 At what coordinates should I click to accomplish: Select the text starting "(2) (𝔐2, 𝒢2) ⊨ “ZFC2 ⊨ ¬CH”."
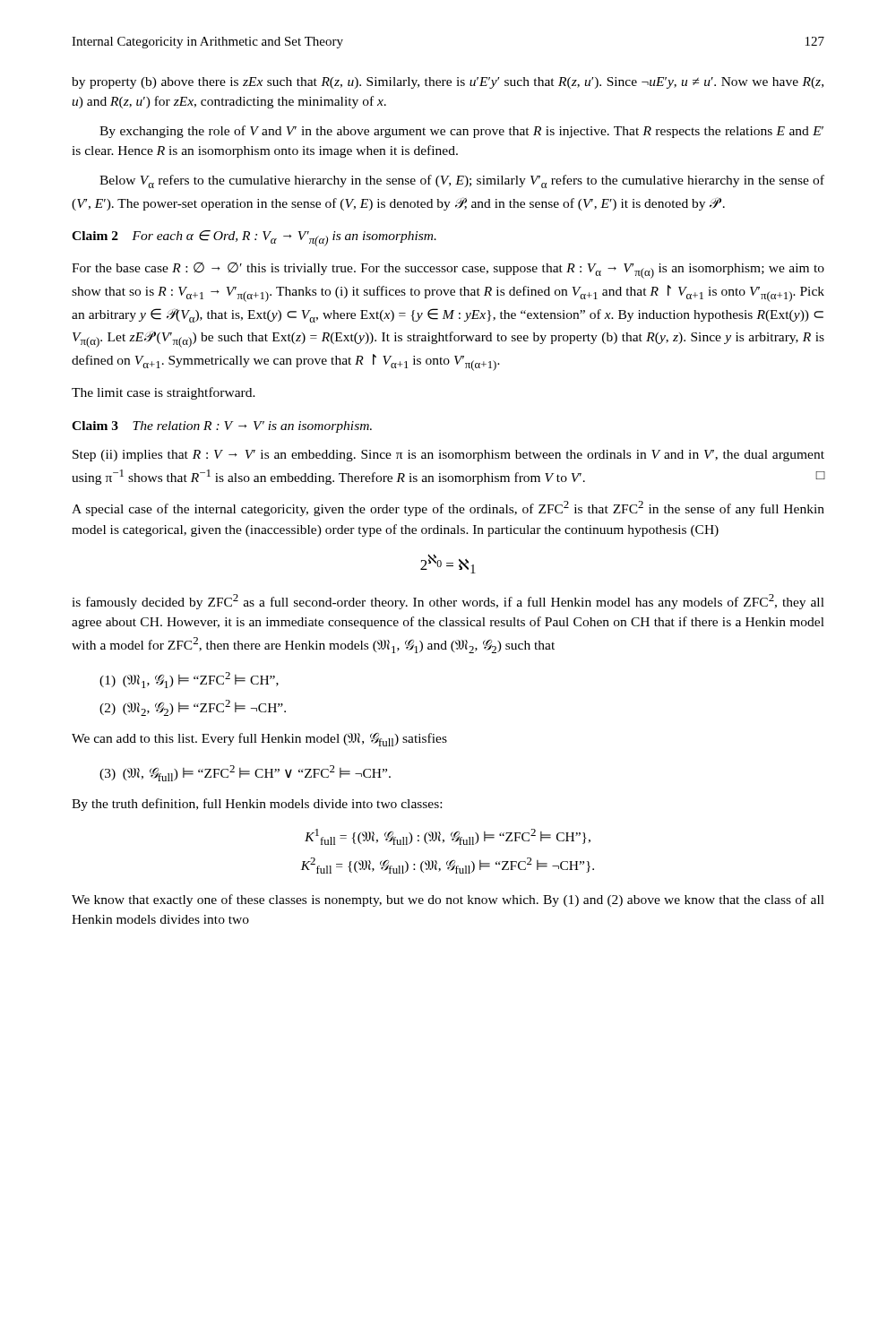(193, 707)
